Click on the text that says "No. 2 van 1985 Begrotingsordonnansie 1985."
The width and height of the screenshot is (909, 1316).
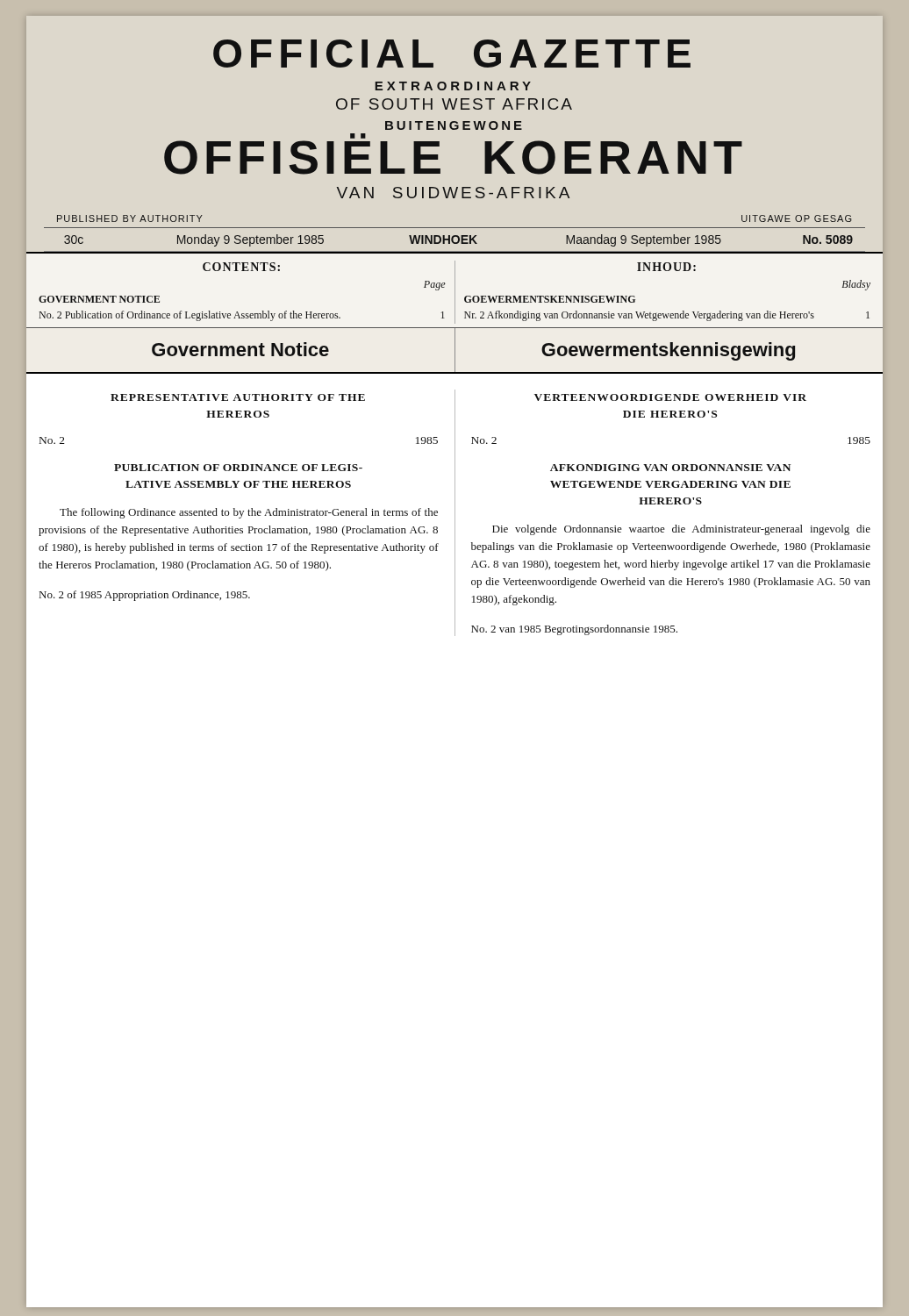coord(575,629)
